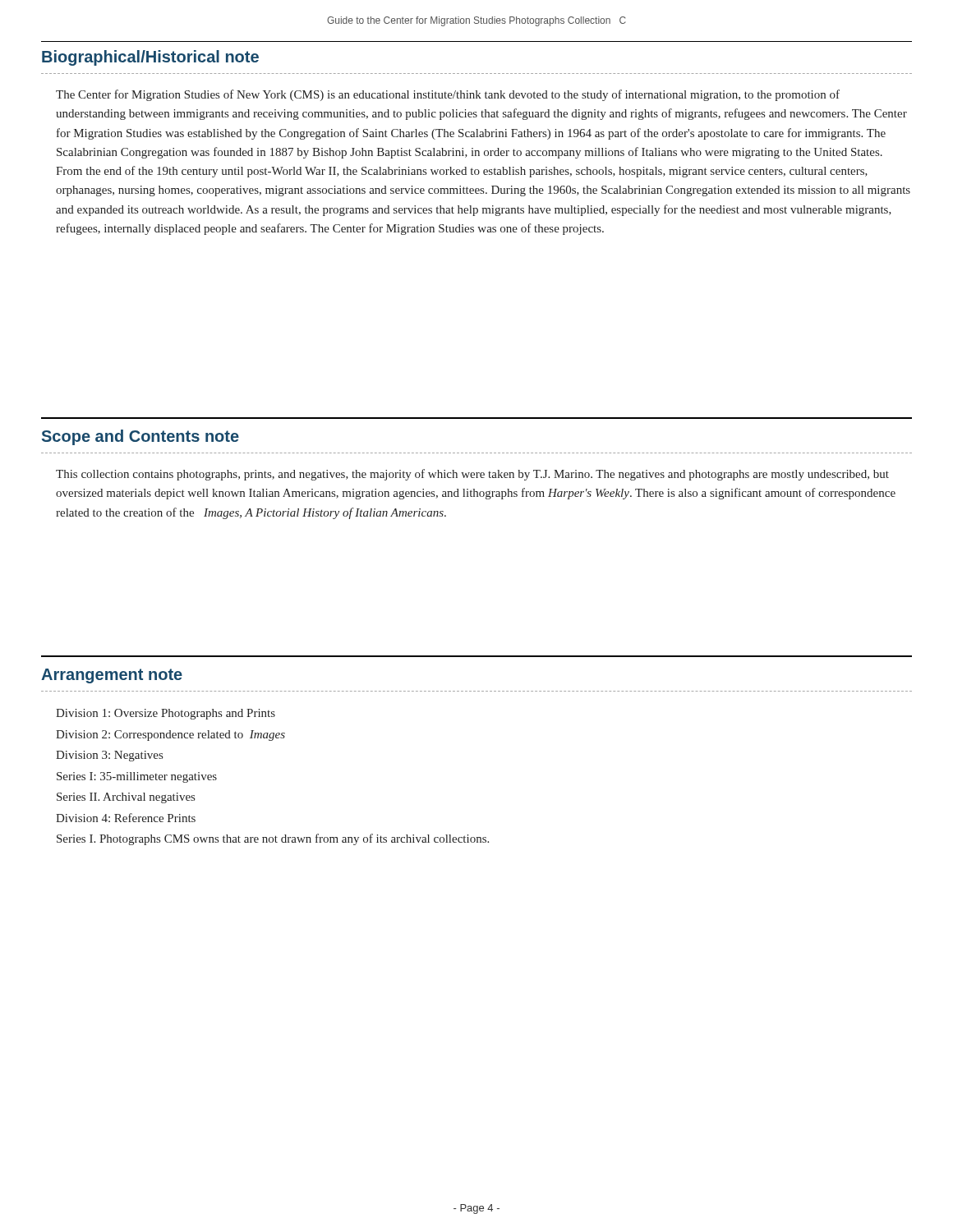Navigate to the block starting "Division 2: Correspondence related to Images"
Image resolution: width=953 pixels, height=1232 pixels.
(170, 734)
